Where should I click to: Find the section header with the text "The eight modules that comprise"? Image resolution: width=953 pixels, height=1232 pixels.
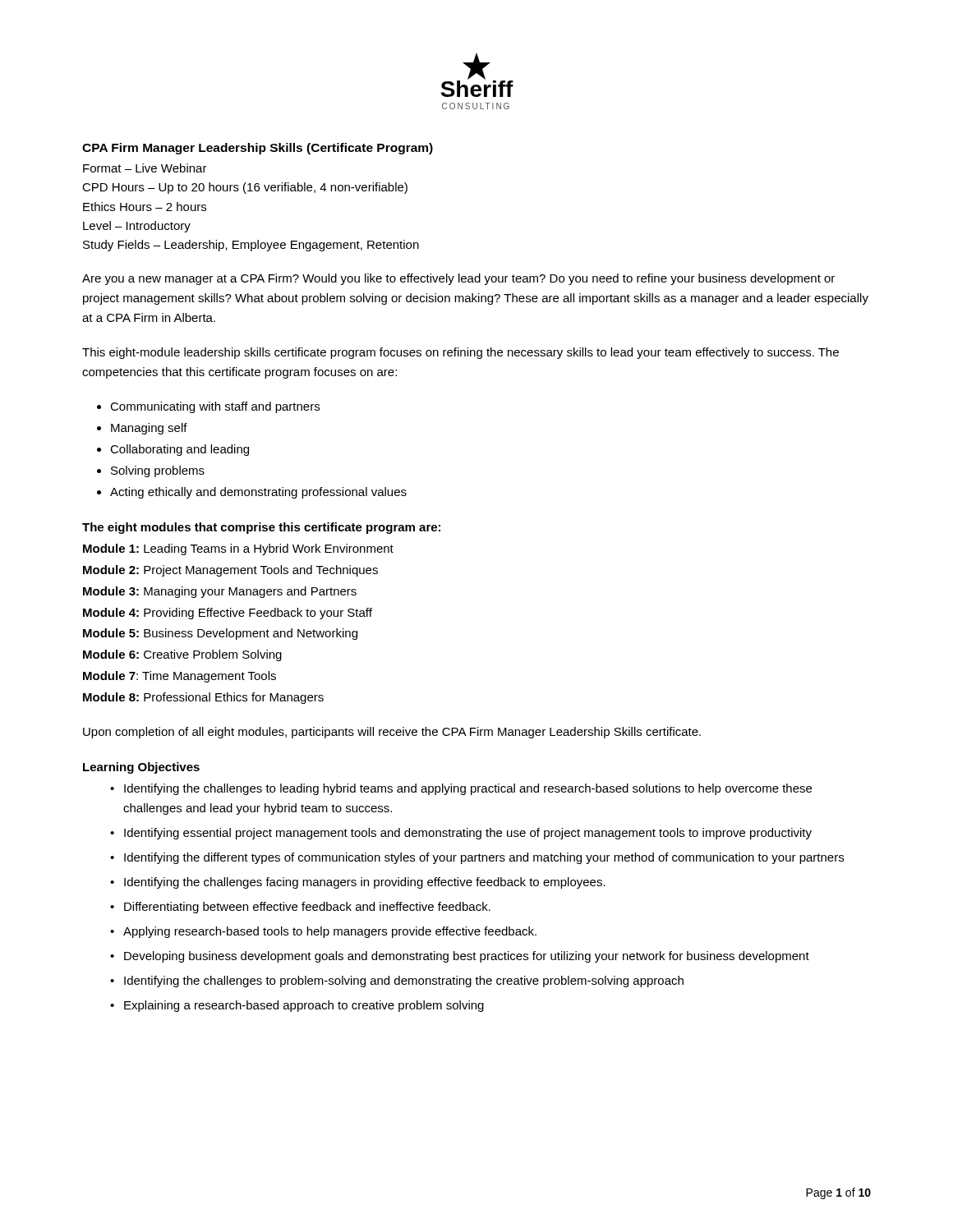pyautogui.click(x=262, y=527)
